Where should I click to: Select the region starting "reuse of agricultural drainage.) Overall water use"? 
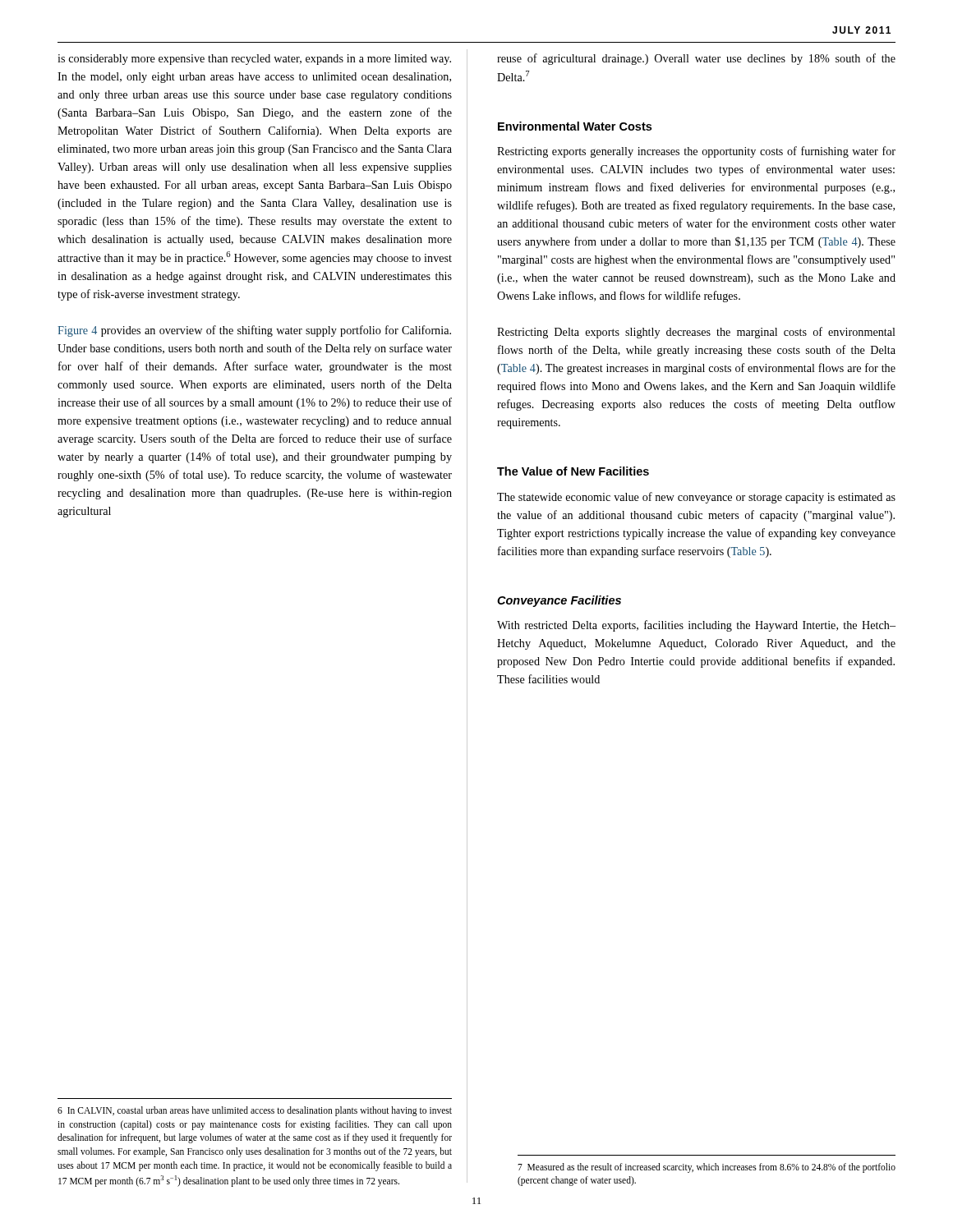pyautogui.click(x=696, y=68)
